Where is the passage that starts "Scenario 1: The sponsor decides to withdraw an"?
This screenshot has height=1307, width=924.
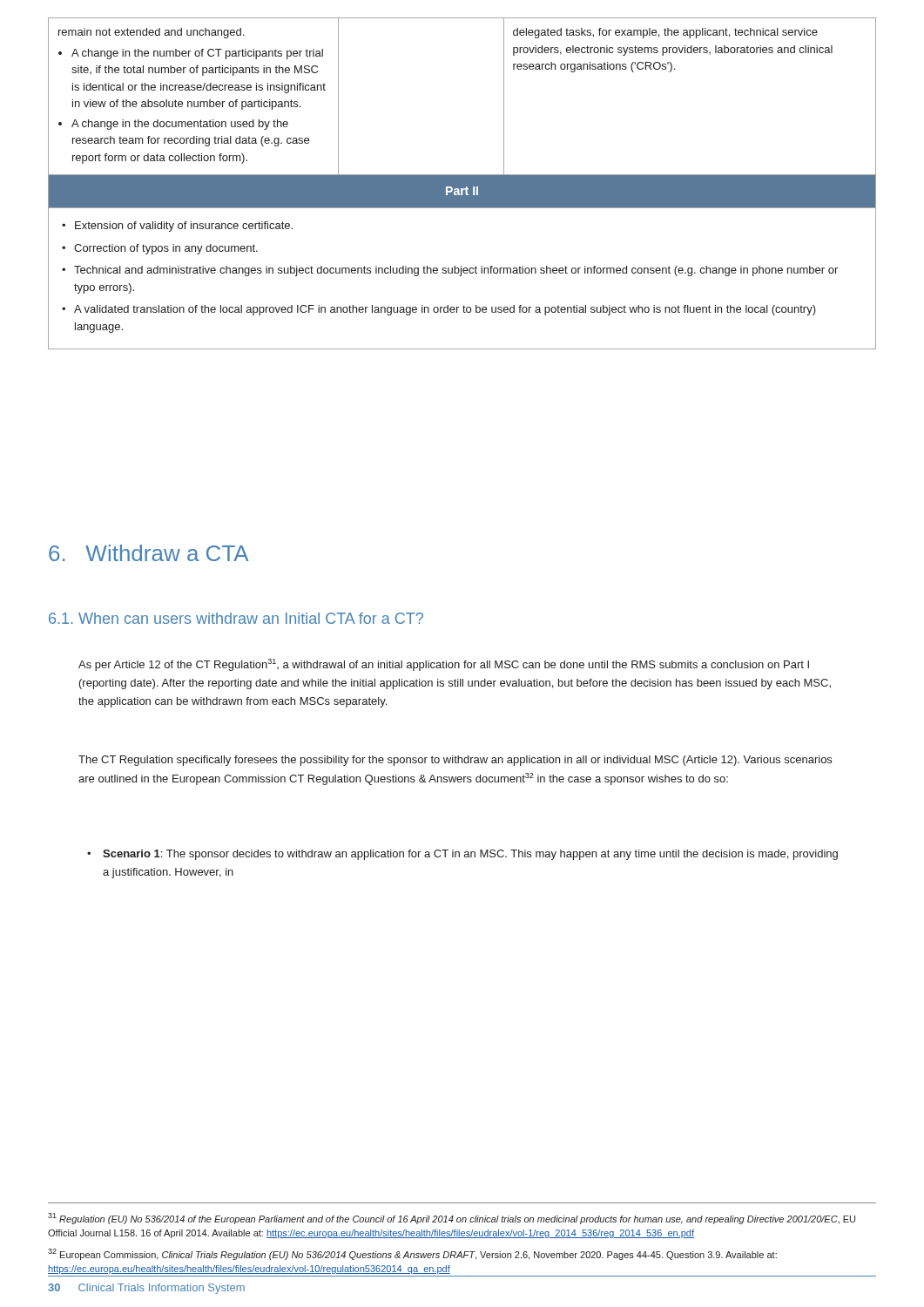[x=471, y=863]
